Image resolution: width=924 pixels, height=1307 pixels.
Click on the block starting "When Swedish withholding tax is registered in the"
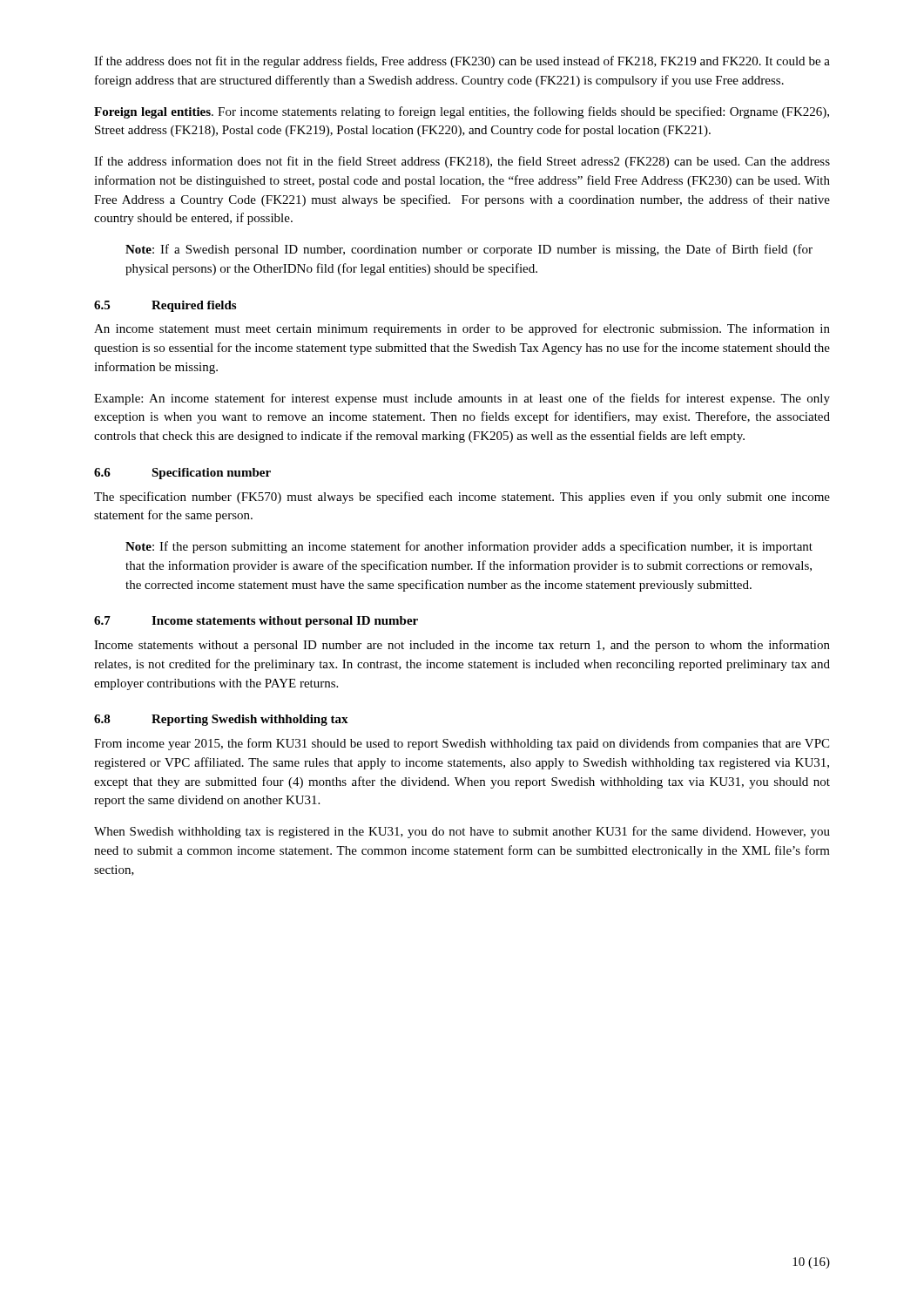pos(462,850)
